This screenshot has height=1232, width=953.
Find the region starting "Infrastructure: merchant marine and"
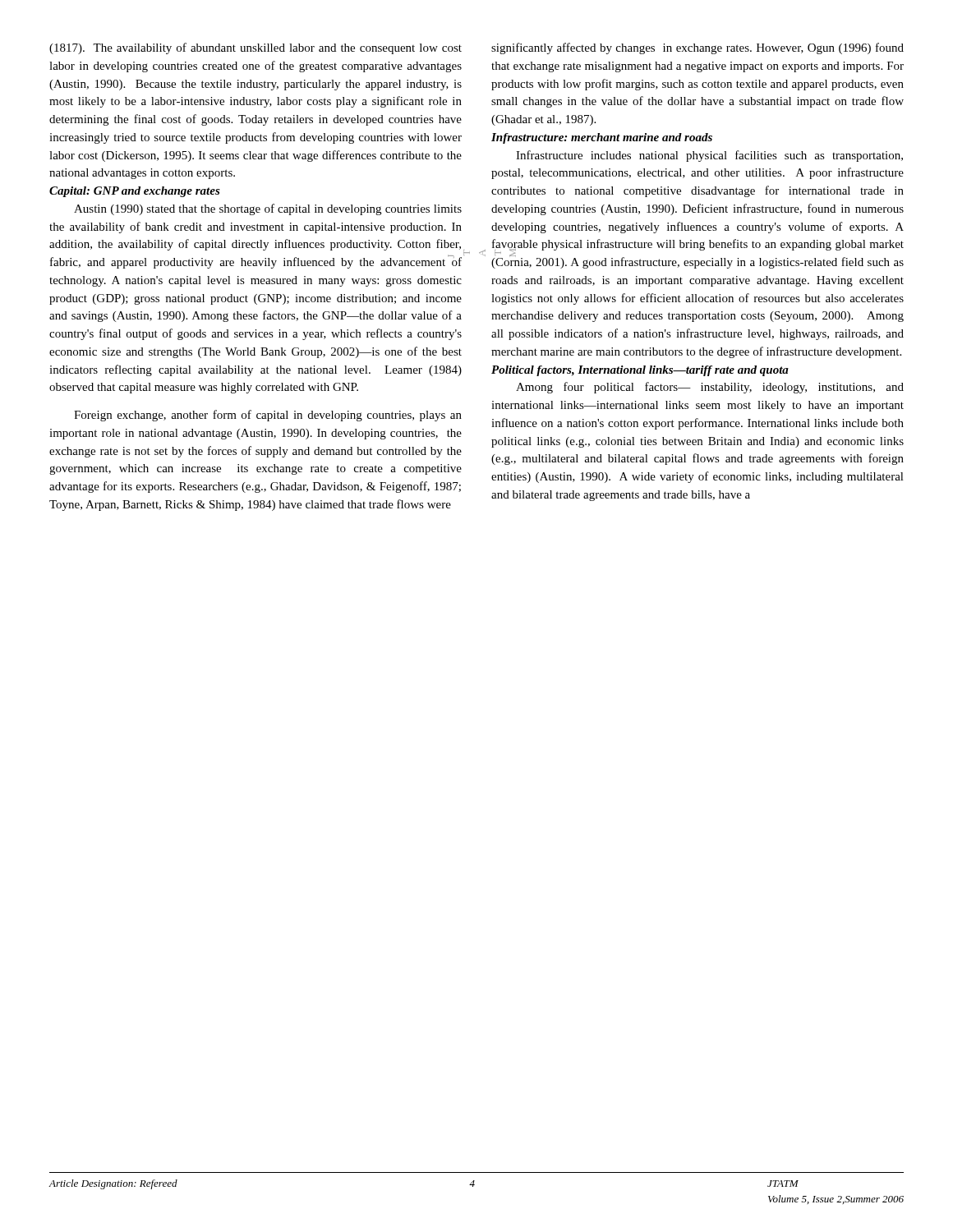coord(698,138)
